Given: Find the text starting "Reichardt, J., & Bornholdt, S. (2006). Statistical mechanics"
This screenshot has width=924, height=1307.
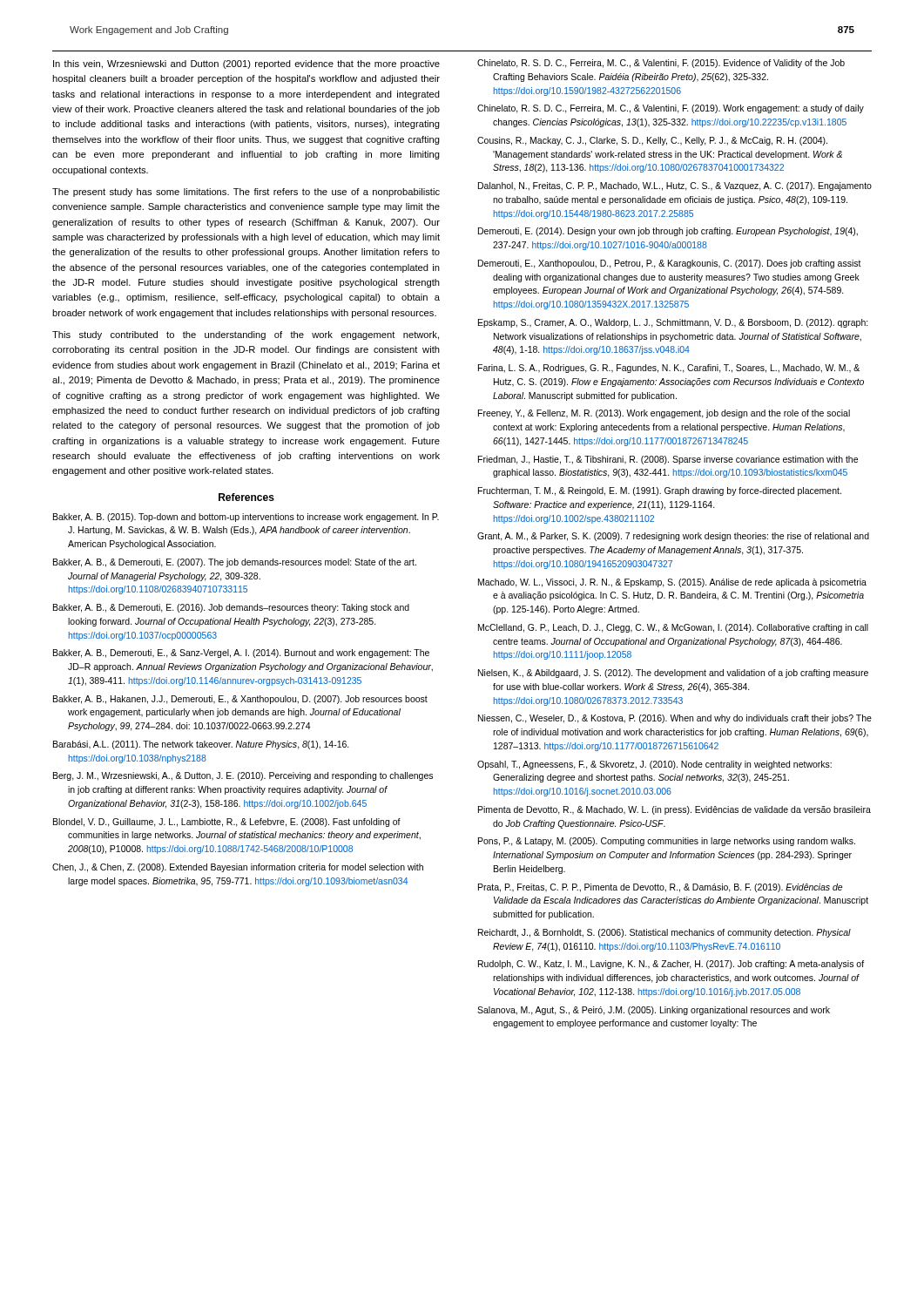Looking at the screenshot, I should coord(664,939).
